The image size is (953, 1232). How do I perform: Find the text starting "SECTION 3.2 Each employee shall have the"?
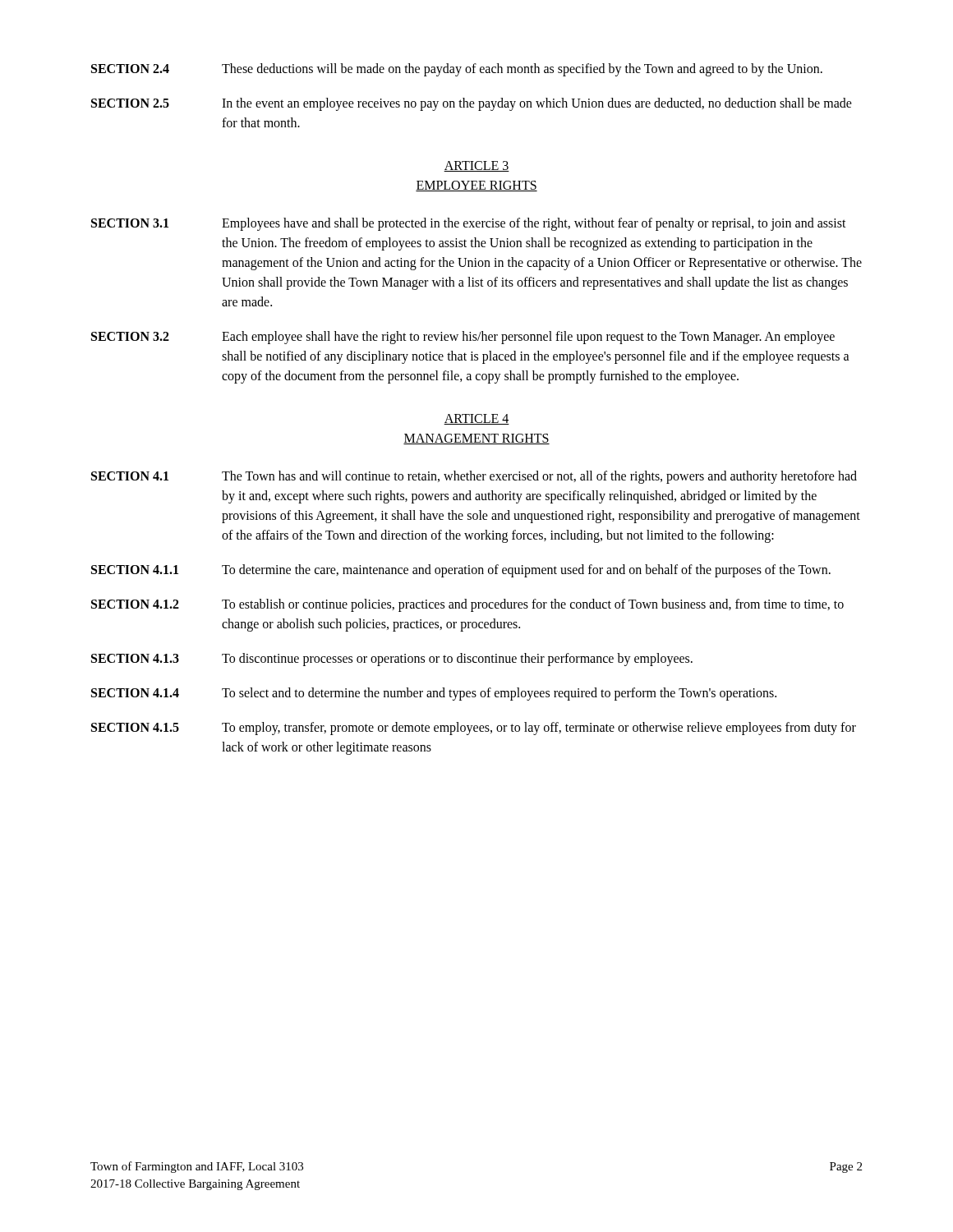(x=476, y=356)
